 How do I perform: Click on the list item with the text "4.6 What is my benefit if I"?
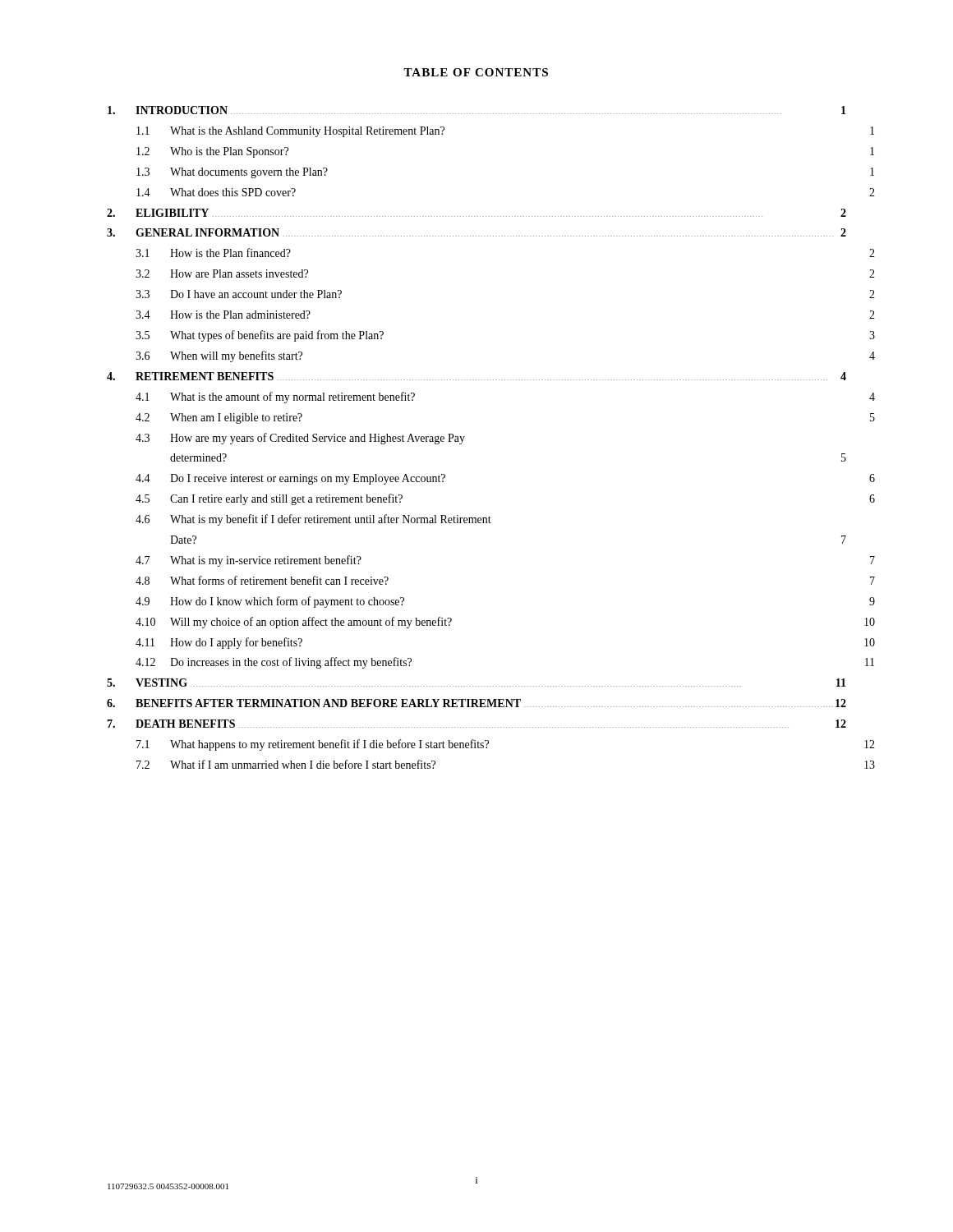click(491, 531)
